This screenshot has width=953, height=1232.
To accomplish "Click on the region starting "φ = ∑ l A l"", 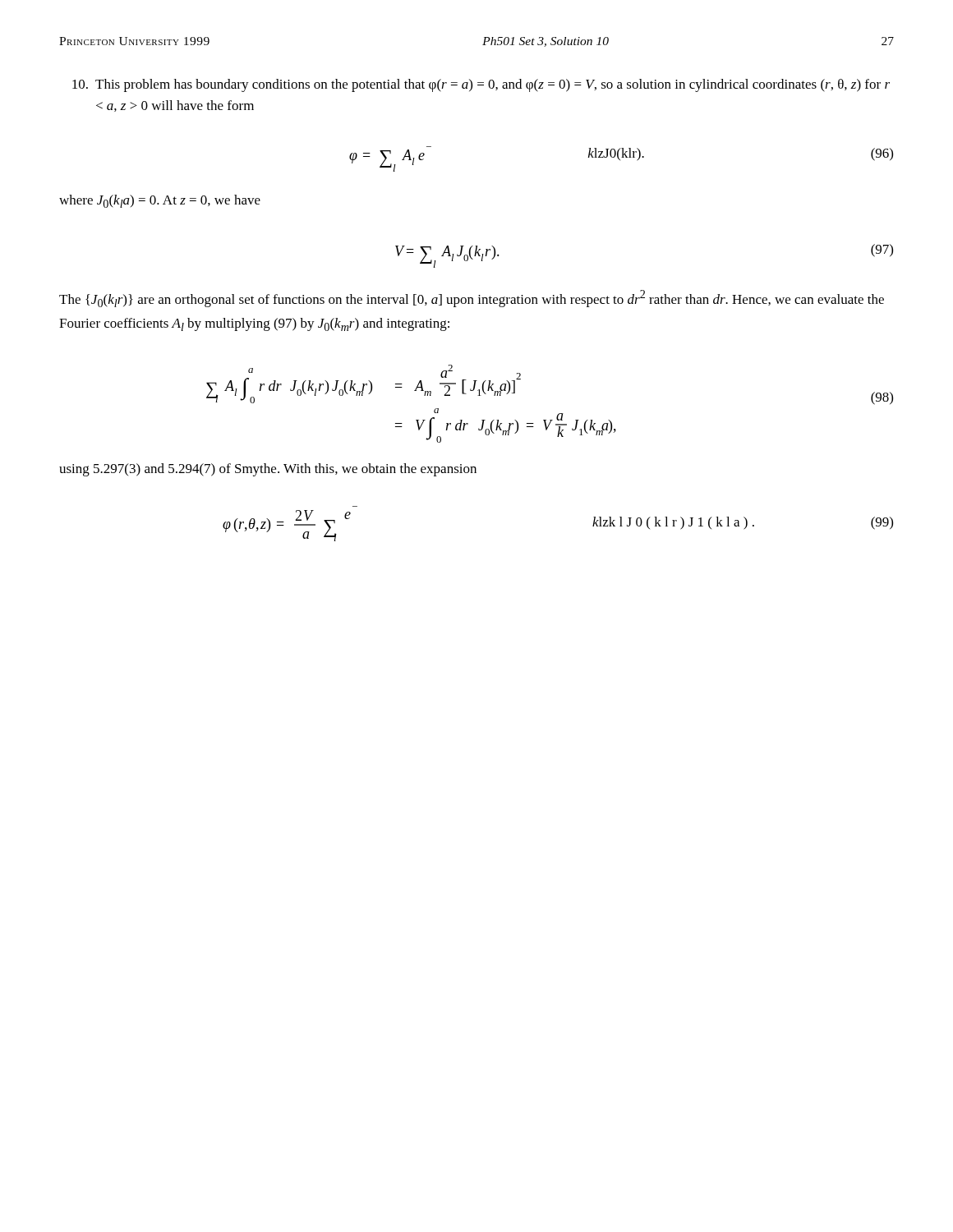I will coord(601,153).
